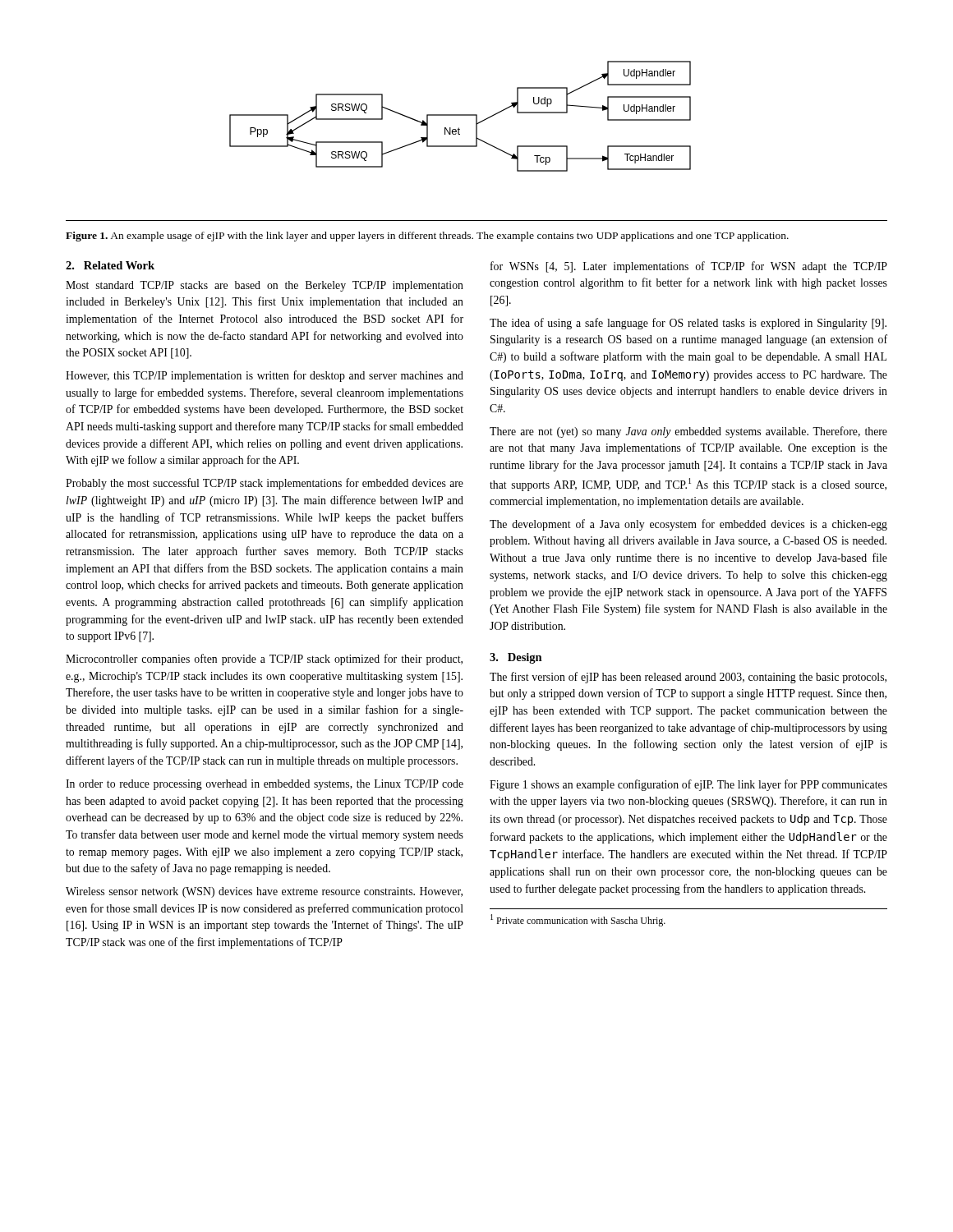The width and height of the screenshot is (953, 1232).
Task: Point to the text starting "In order to reduce processing overhead in"
Action: [265, 826]
